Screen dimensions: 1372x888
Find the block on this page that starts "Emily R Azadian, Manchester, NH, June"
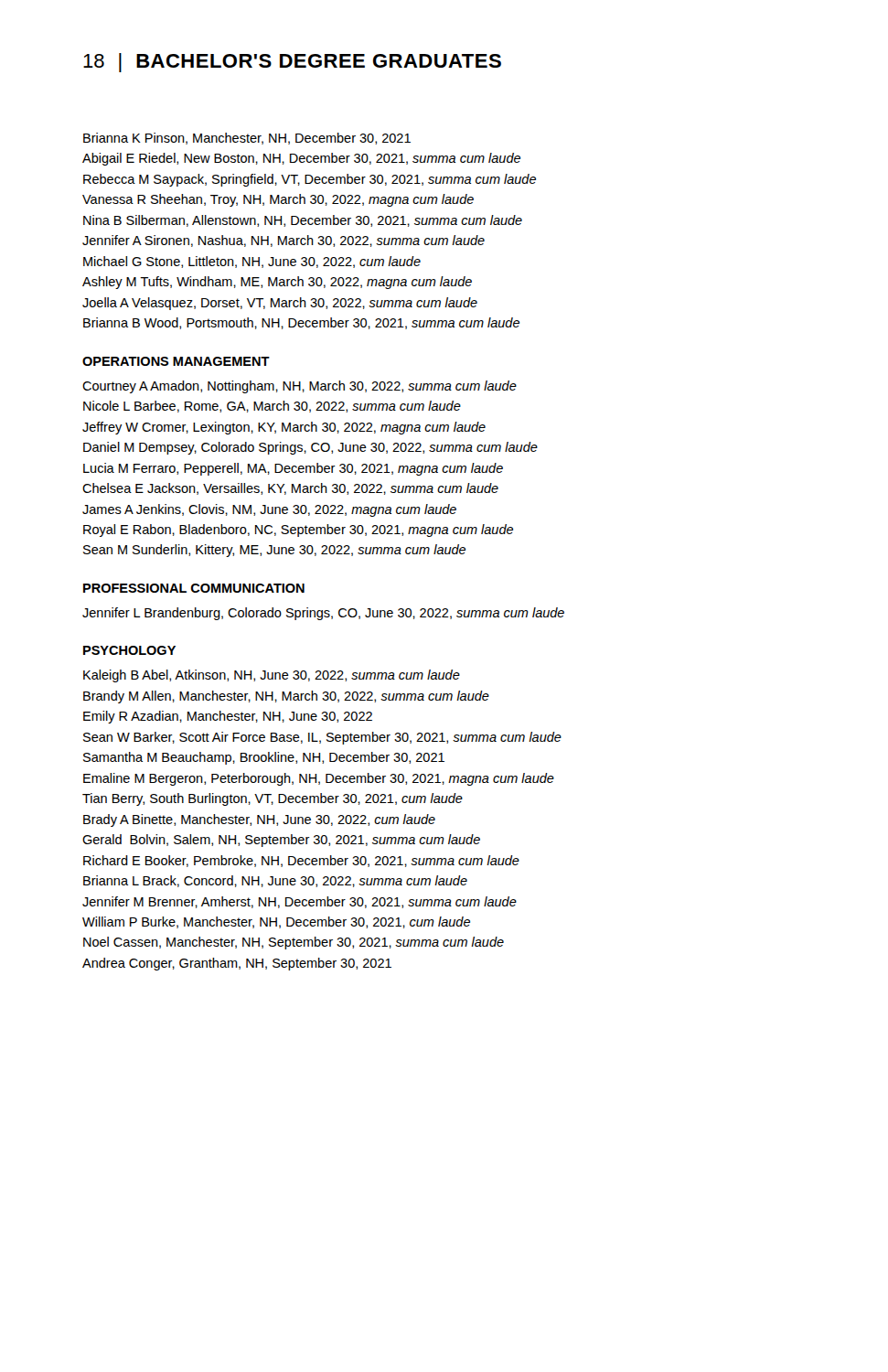228,716
